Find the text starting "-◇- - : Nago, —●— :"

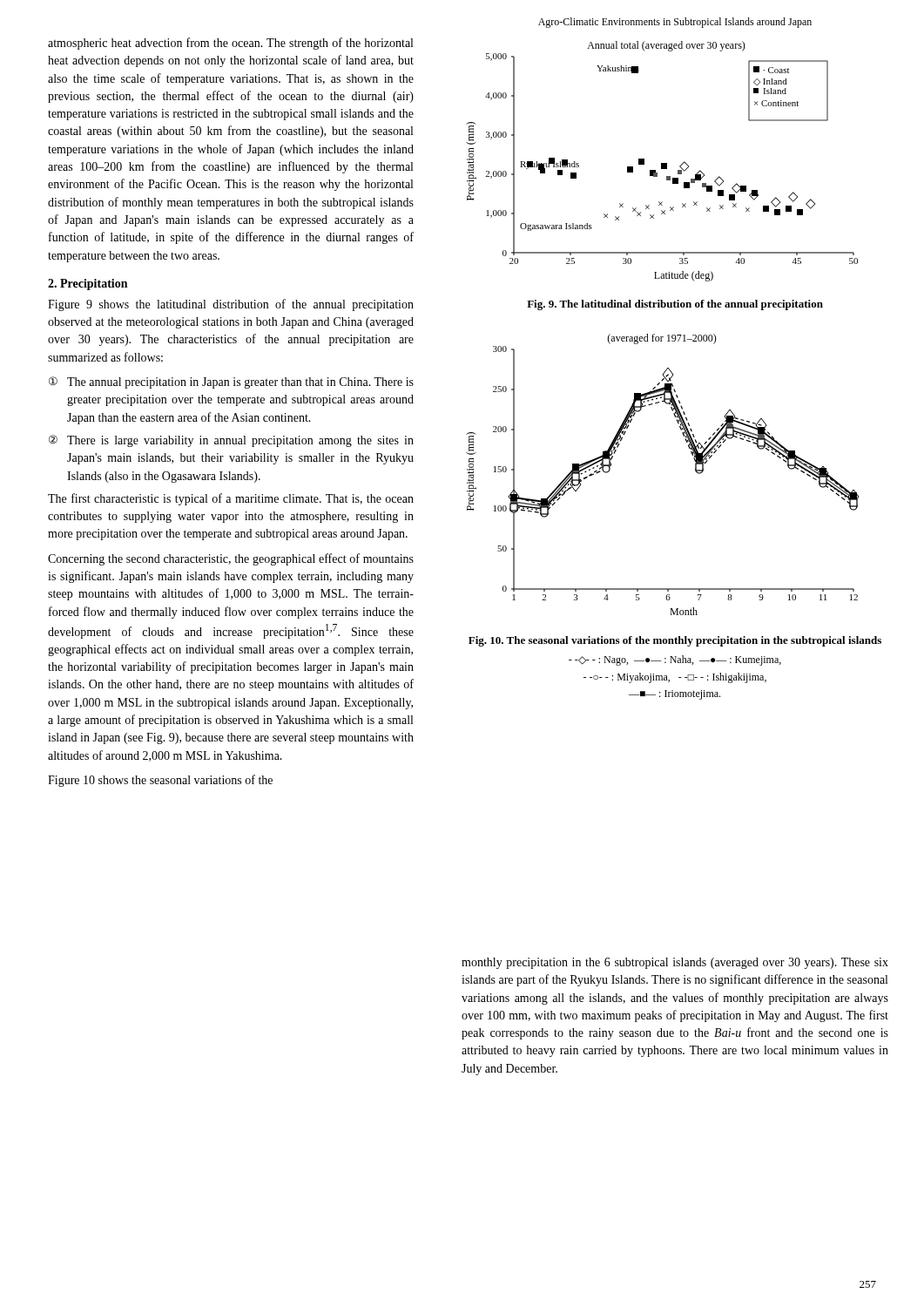pos(675,677)
